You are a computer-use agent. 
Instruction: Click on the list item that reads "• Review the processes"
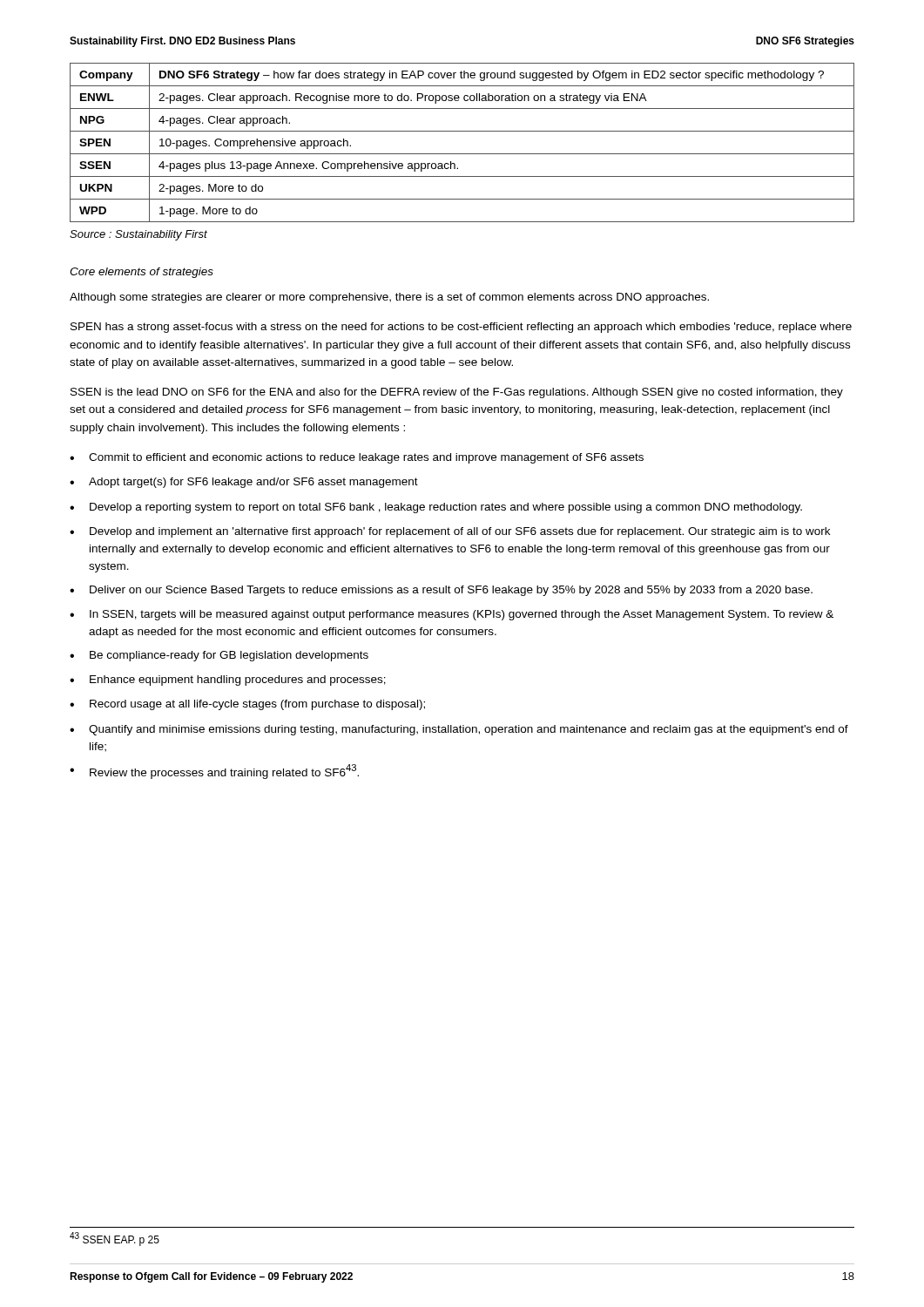(x=214, y=772)
